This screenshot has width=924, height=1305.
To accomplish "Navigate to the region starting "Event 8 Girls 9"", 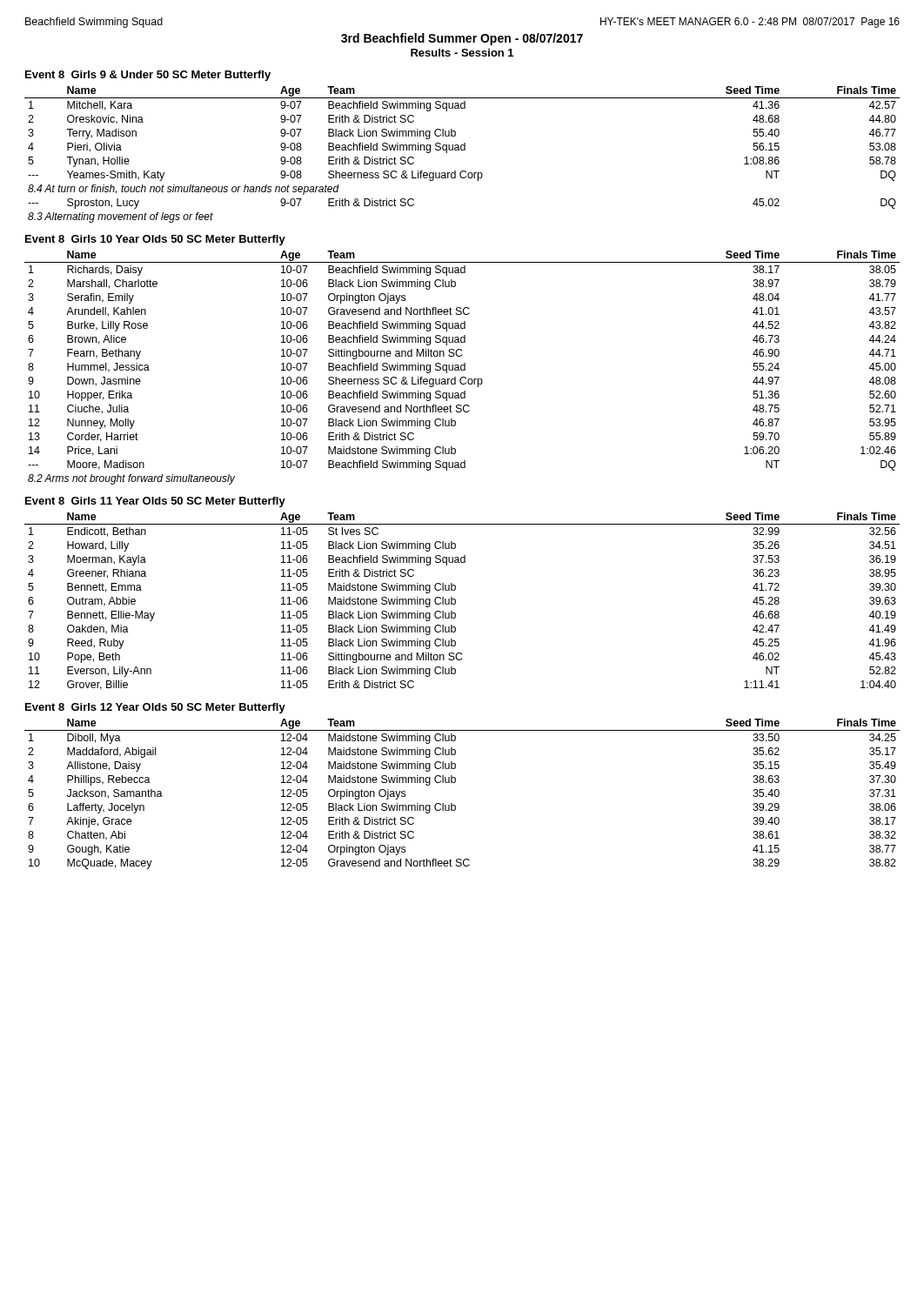I will [148, 74].
